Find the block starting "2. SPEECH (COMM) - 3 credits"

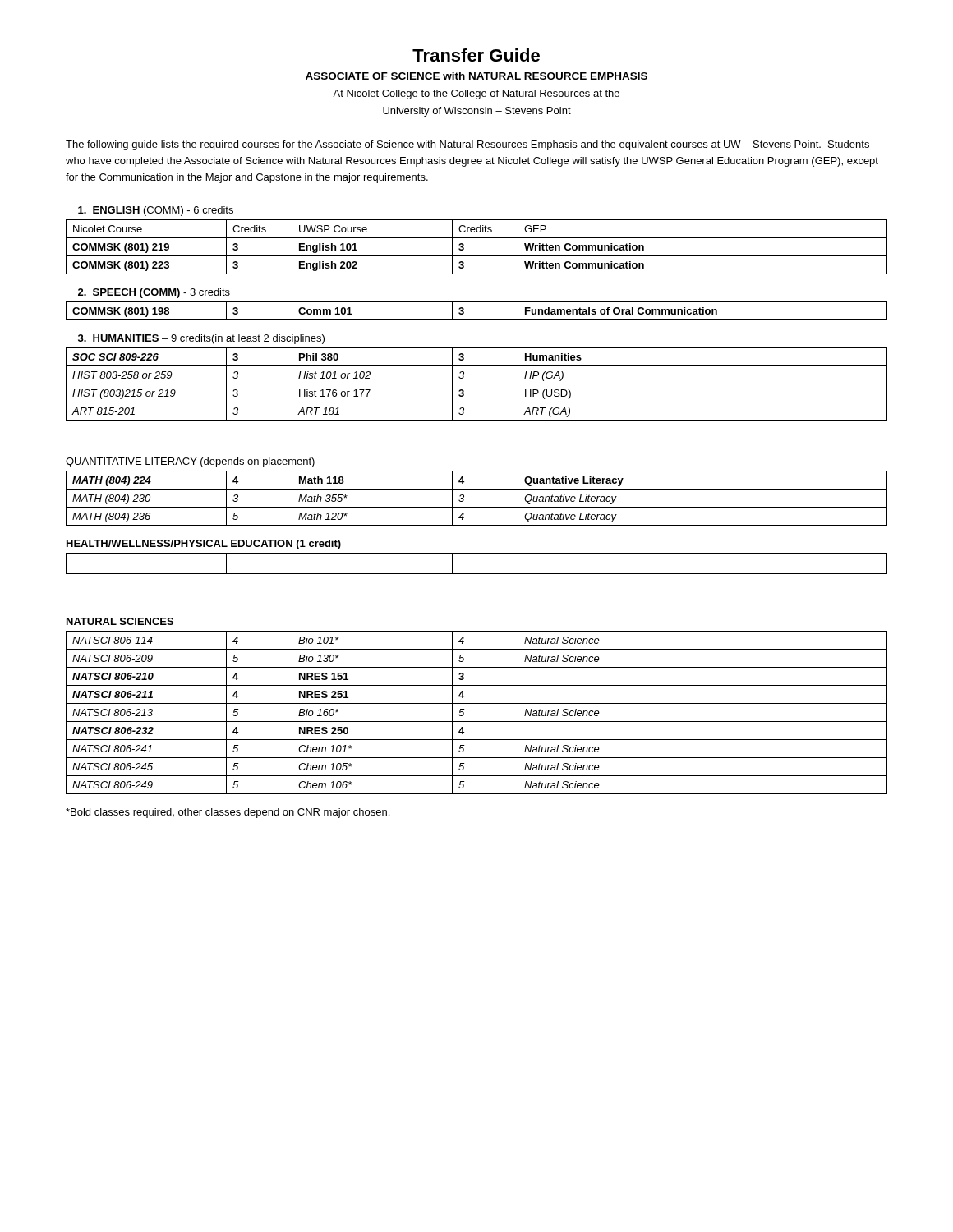click(x=148, y=292)
